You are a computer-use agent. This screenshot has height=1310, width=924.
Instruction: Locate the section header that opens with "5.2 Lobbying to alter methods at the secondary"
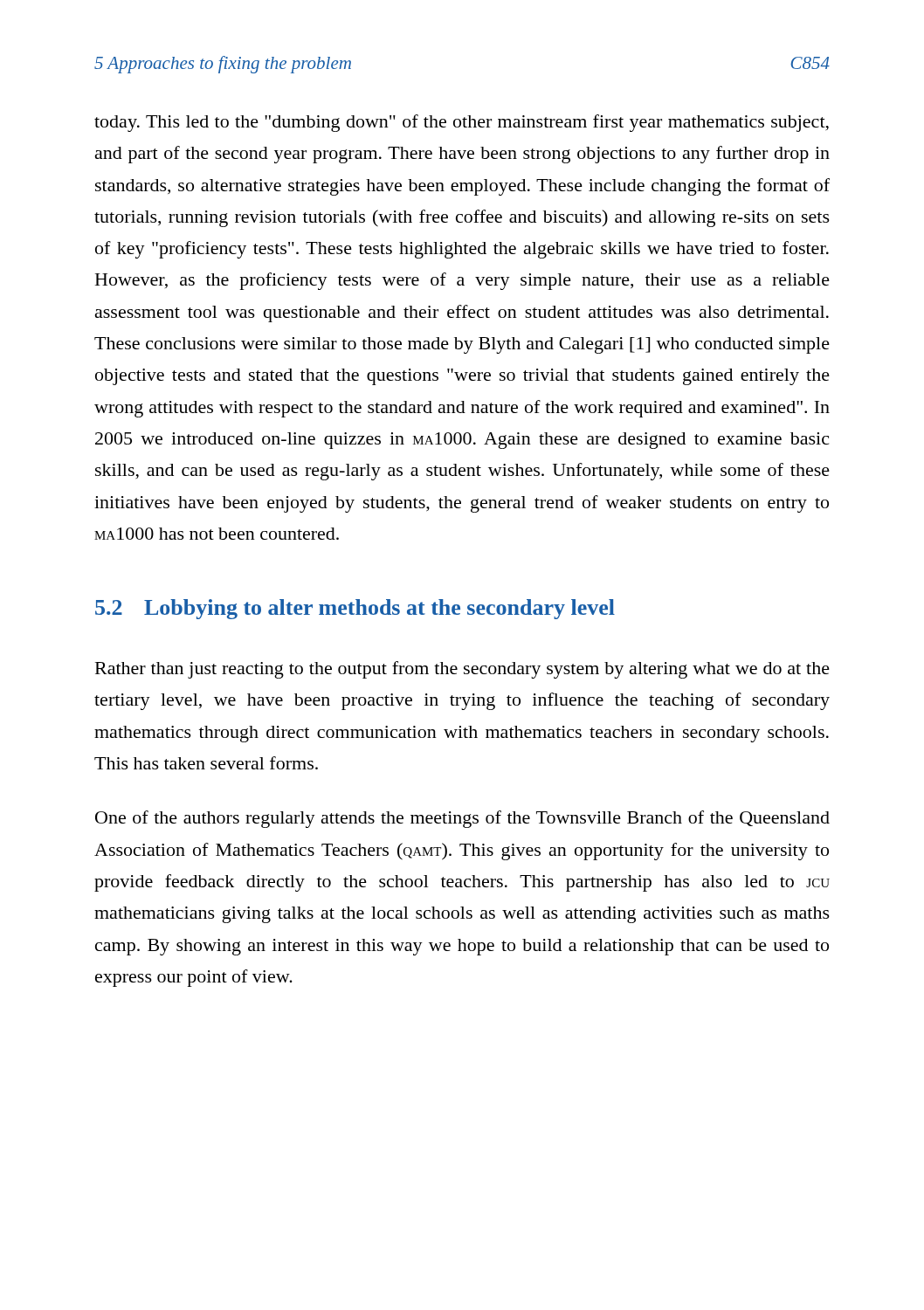(x=355, y=608)
